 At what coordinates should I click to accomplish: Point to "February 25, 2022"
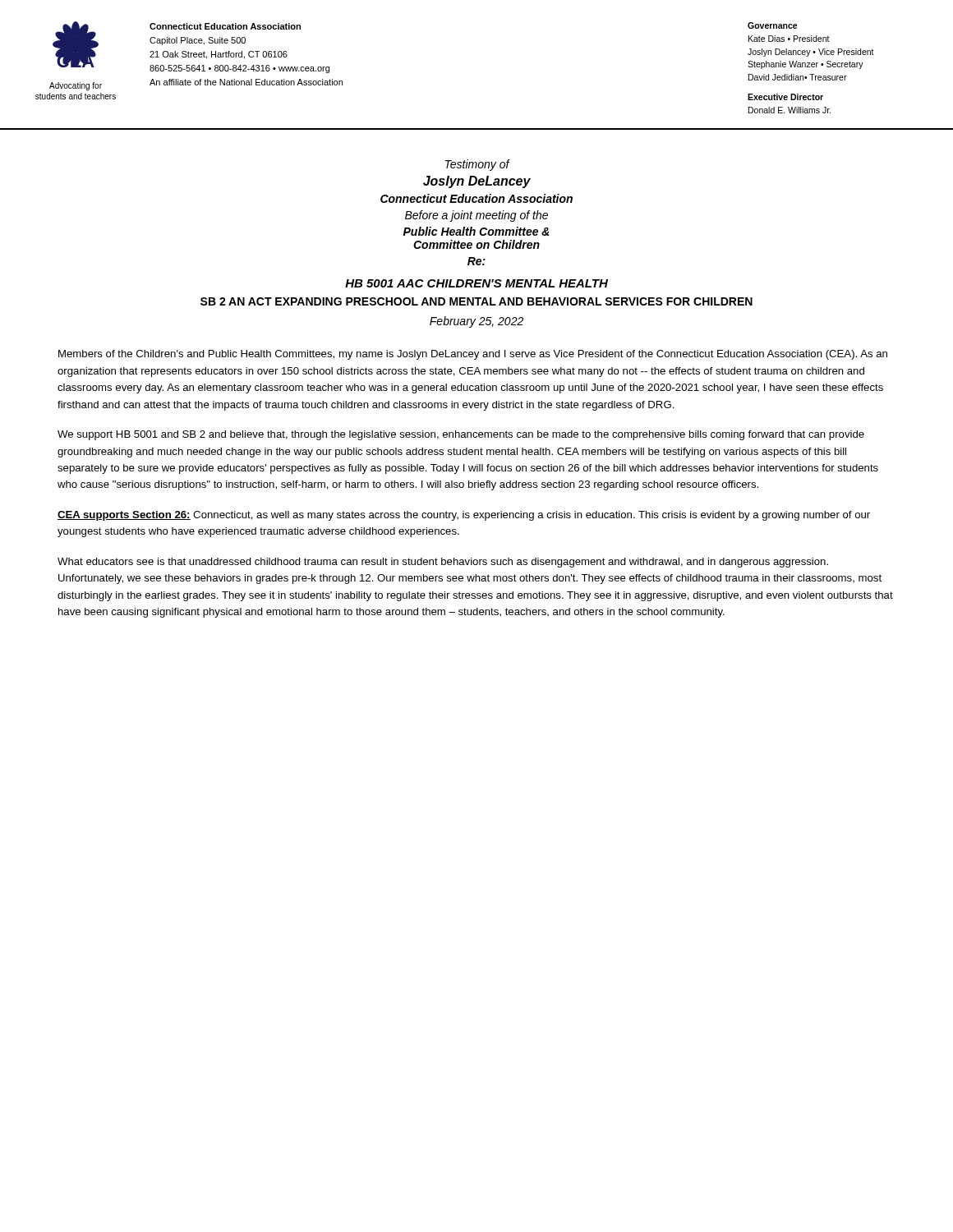coord(476,321)
